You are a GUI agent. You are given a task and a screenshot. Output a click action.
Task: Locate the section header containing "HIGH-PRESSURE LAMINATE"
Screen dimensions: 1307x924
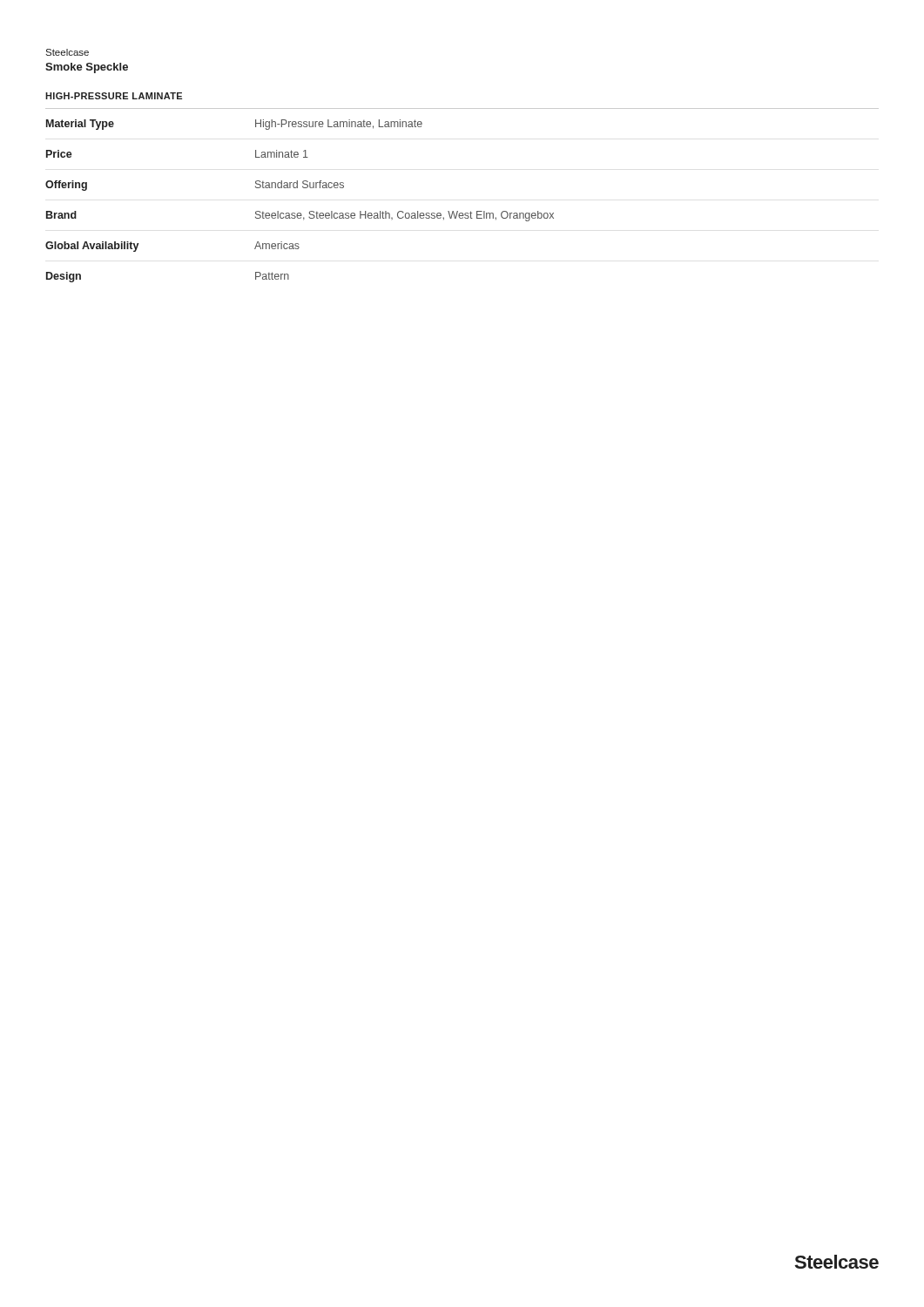pyautogui.click(x=114, y=96)
